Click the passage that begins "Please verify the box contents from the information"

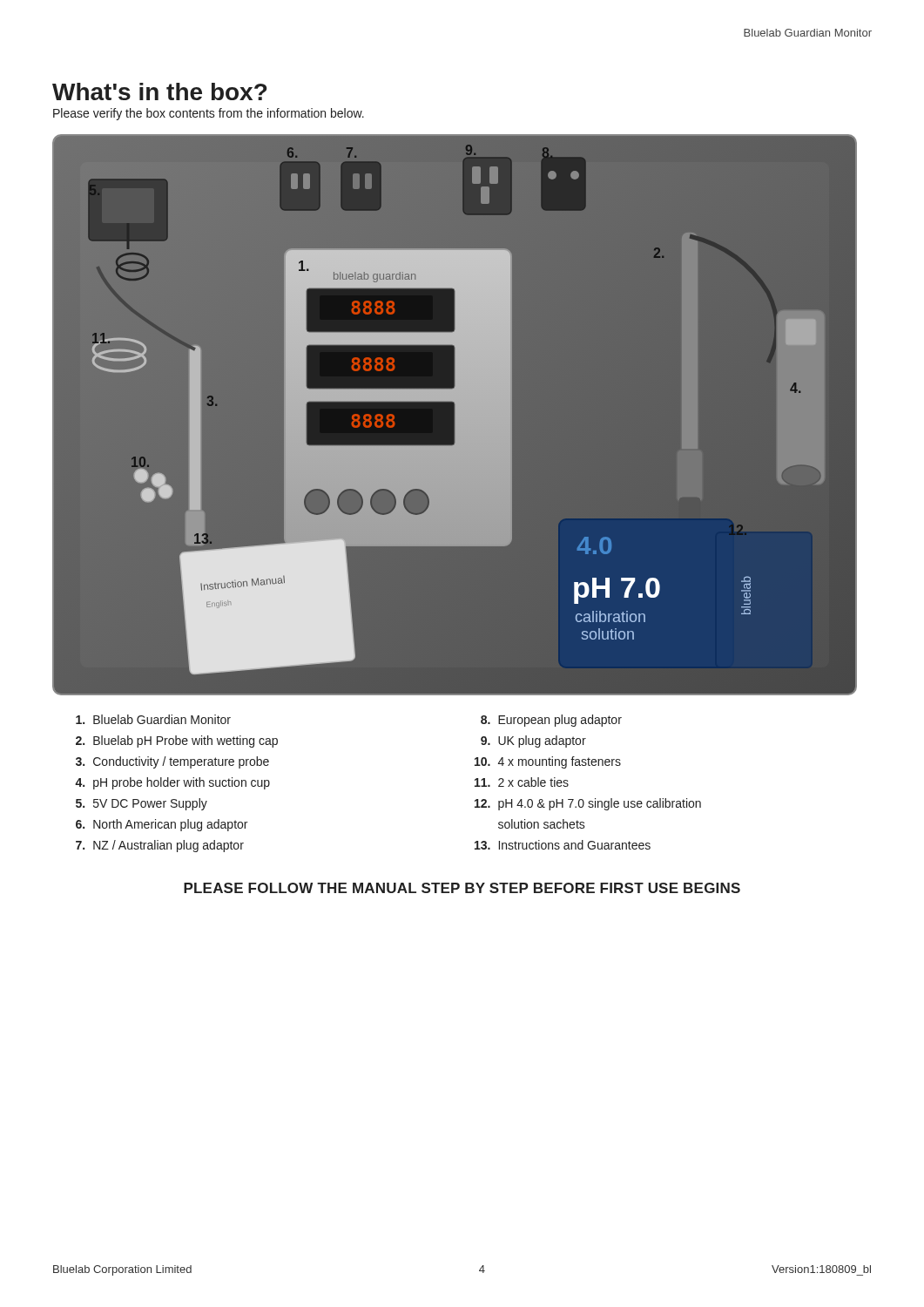point(209,113)
